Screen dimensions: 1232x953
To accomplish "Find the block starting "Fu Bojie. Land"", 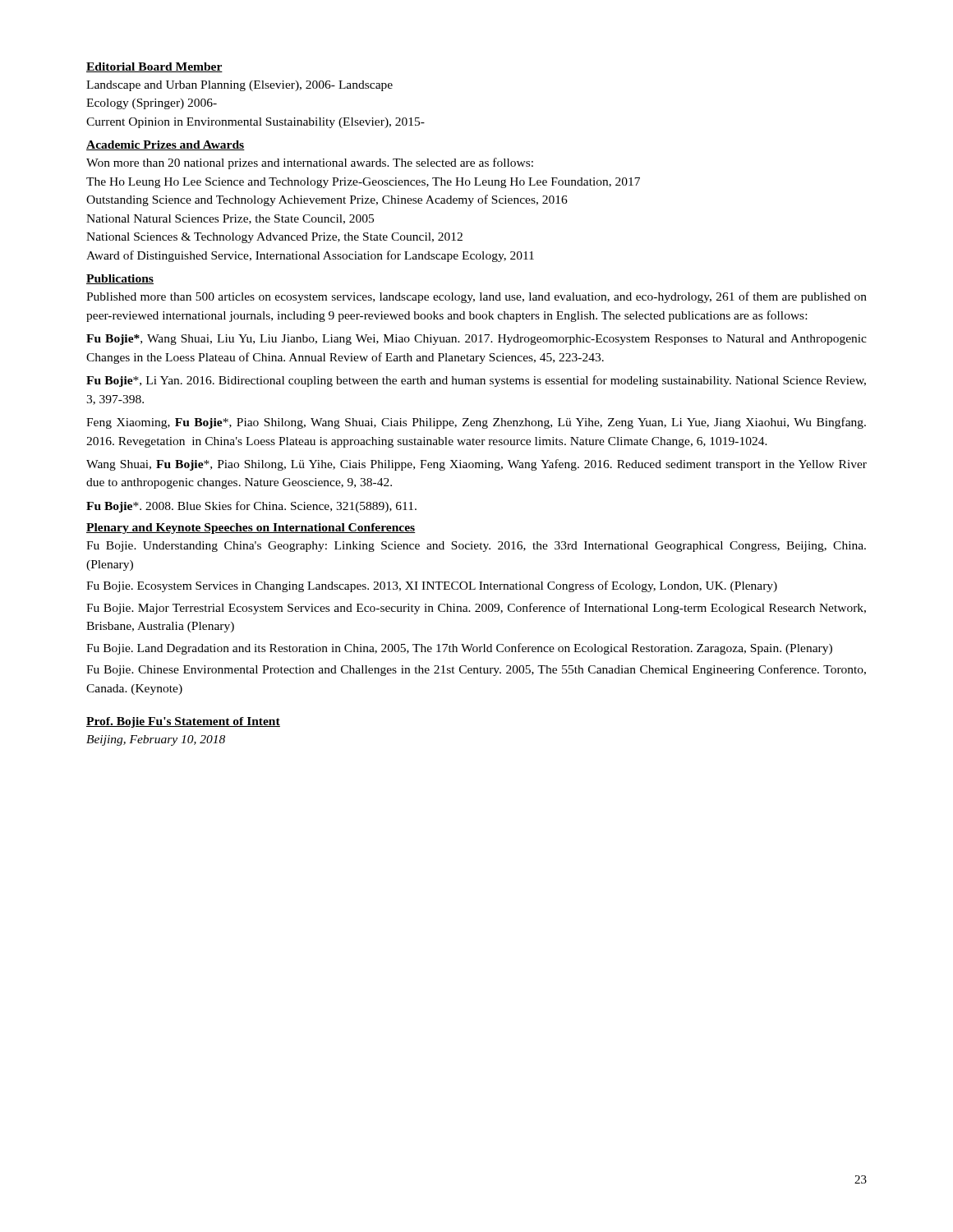I will tap(459, 647).
